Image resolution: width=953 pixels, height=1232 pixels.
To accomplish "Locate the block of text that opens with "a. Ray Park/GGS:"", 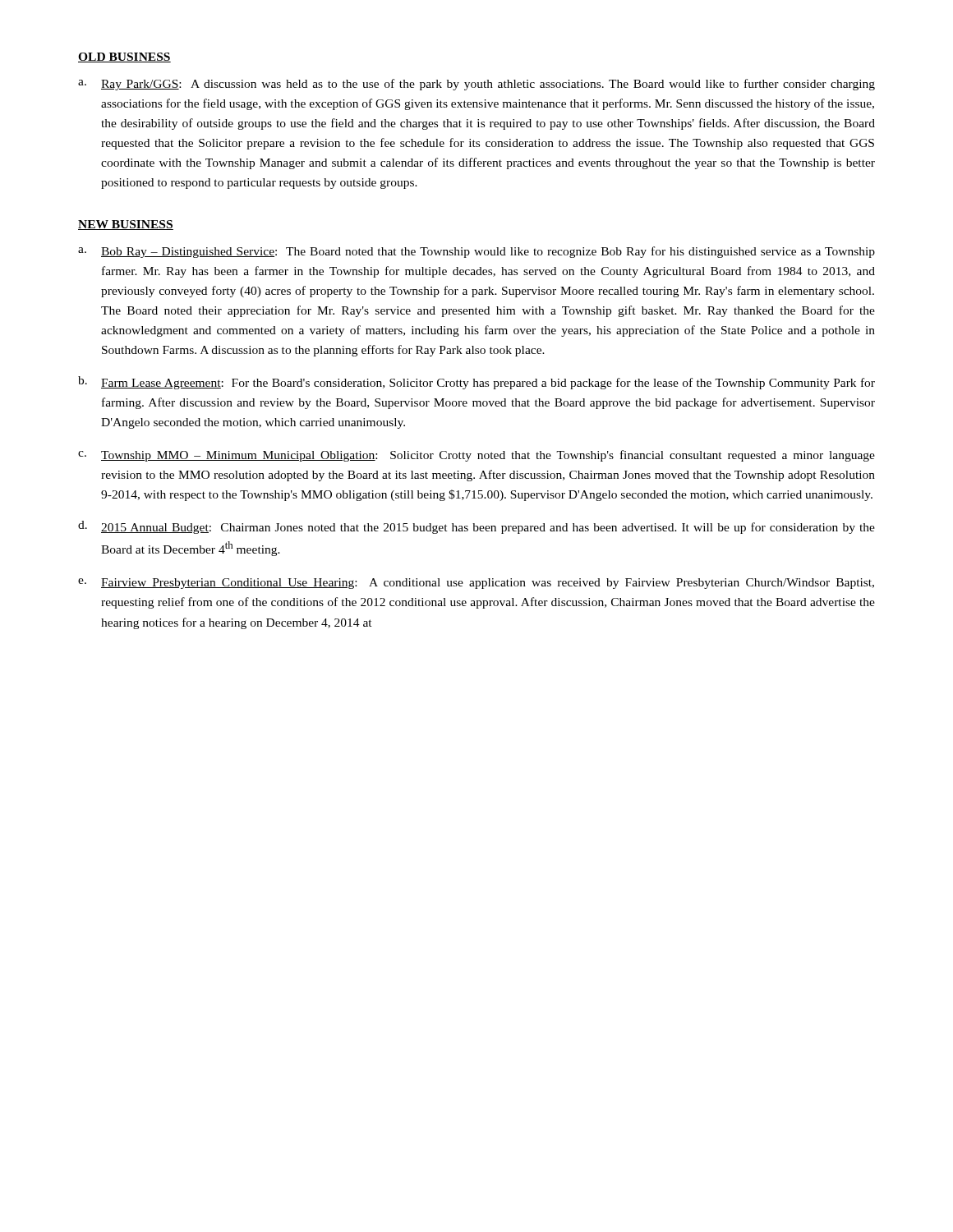I will pos(476,133).
